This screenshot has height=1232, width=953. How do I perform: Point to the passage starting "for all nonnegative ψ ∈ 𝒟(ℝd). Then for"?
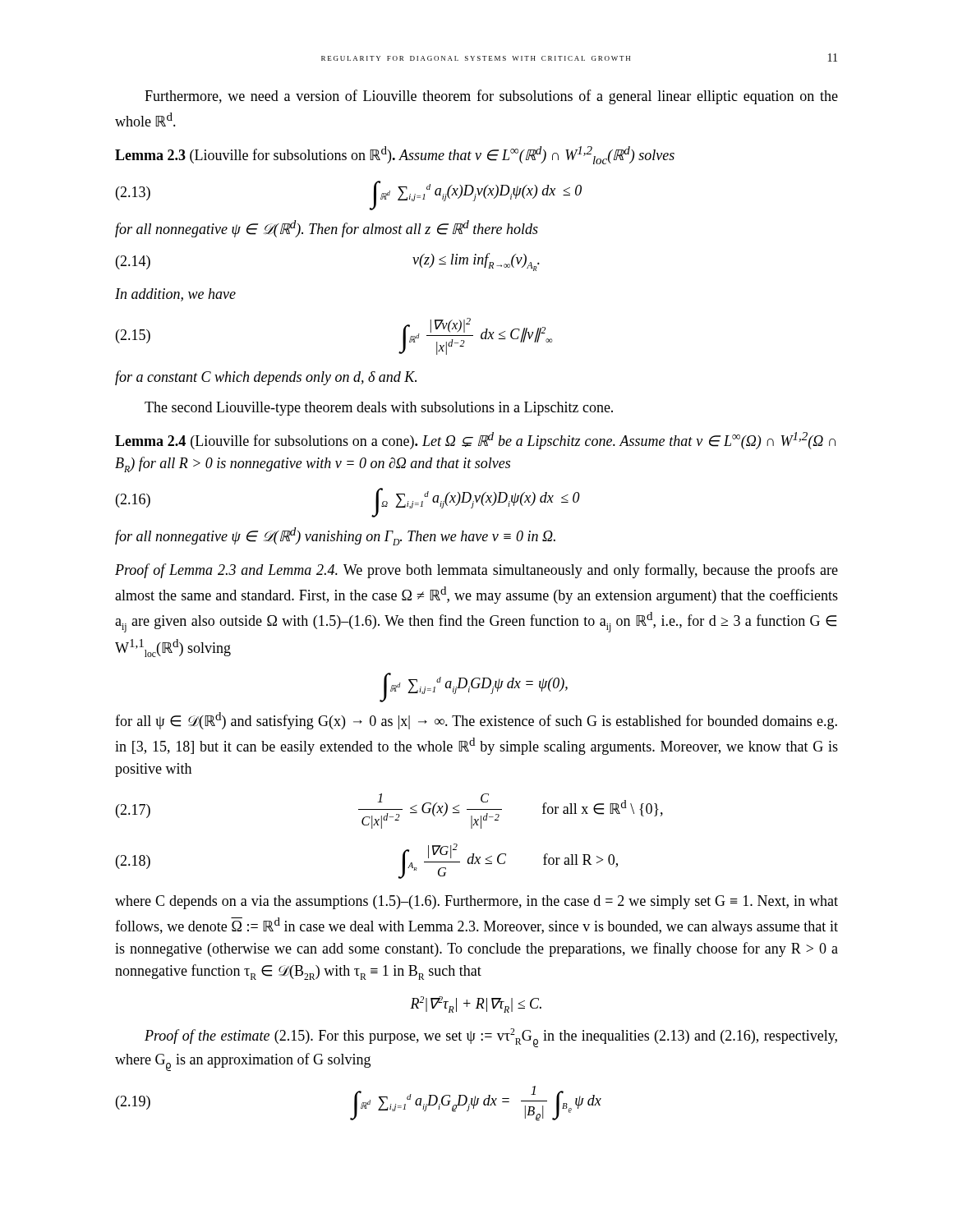(x=327, y=228)
